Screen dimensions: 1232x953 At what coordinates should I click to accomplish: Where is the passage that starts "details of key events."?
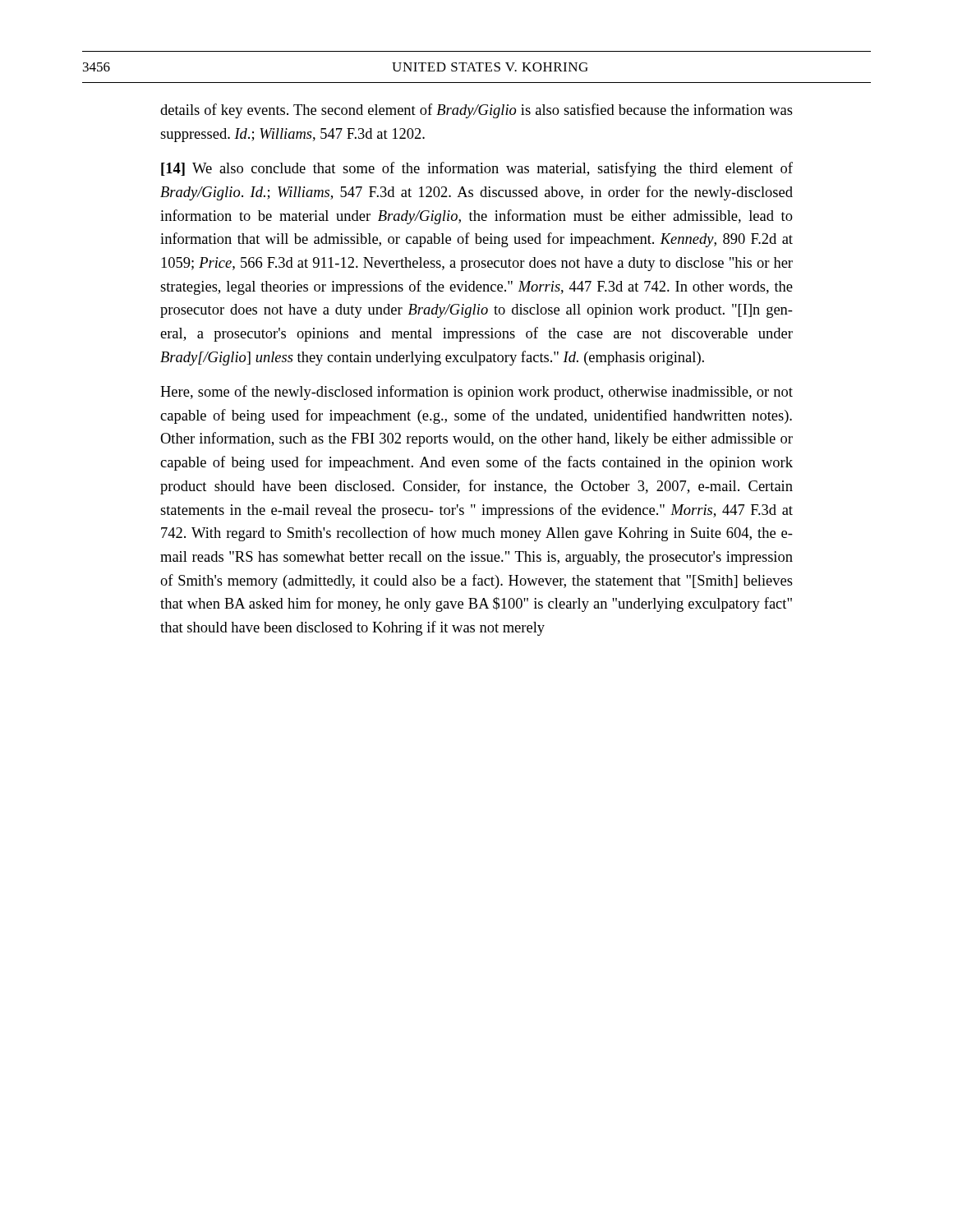pos(476,122)
